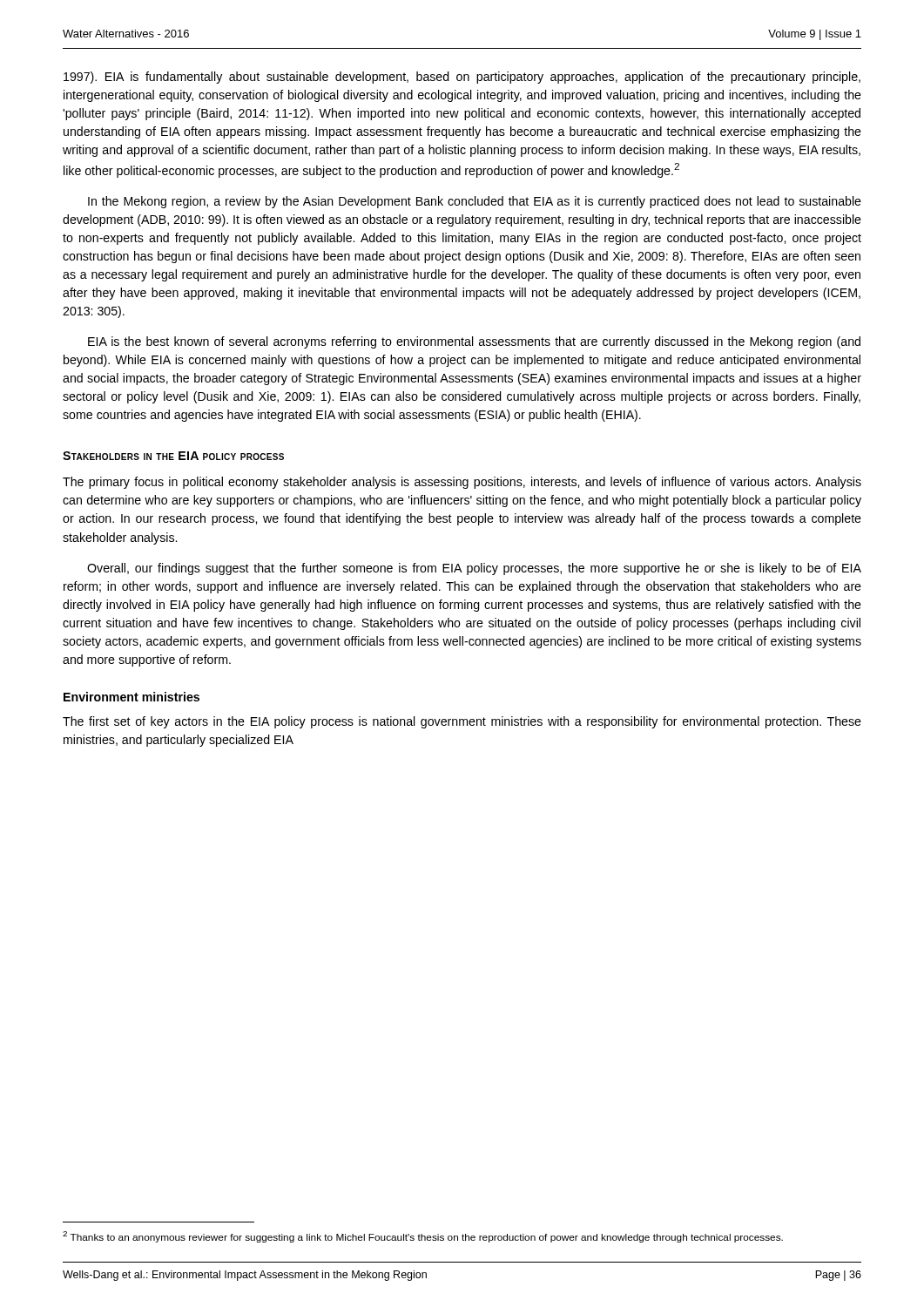The width and height of the screenshot is (924, 1307).
Task: Where is the passage that starts "EIA is the best known of several"?
Action: pos(462,378)
